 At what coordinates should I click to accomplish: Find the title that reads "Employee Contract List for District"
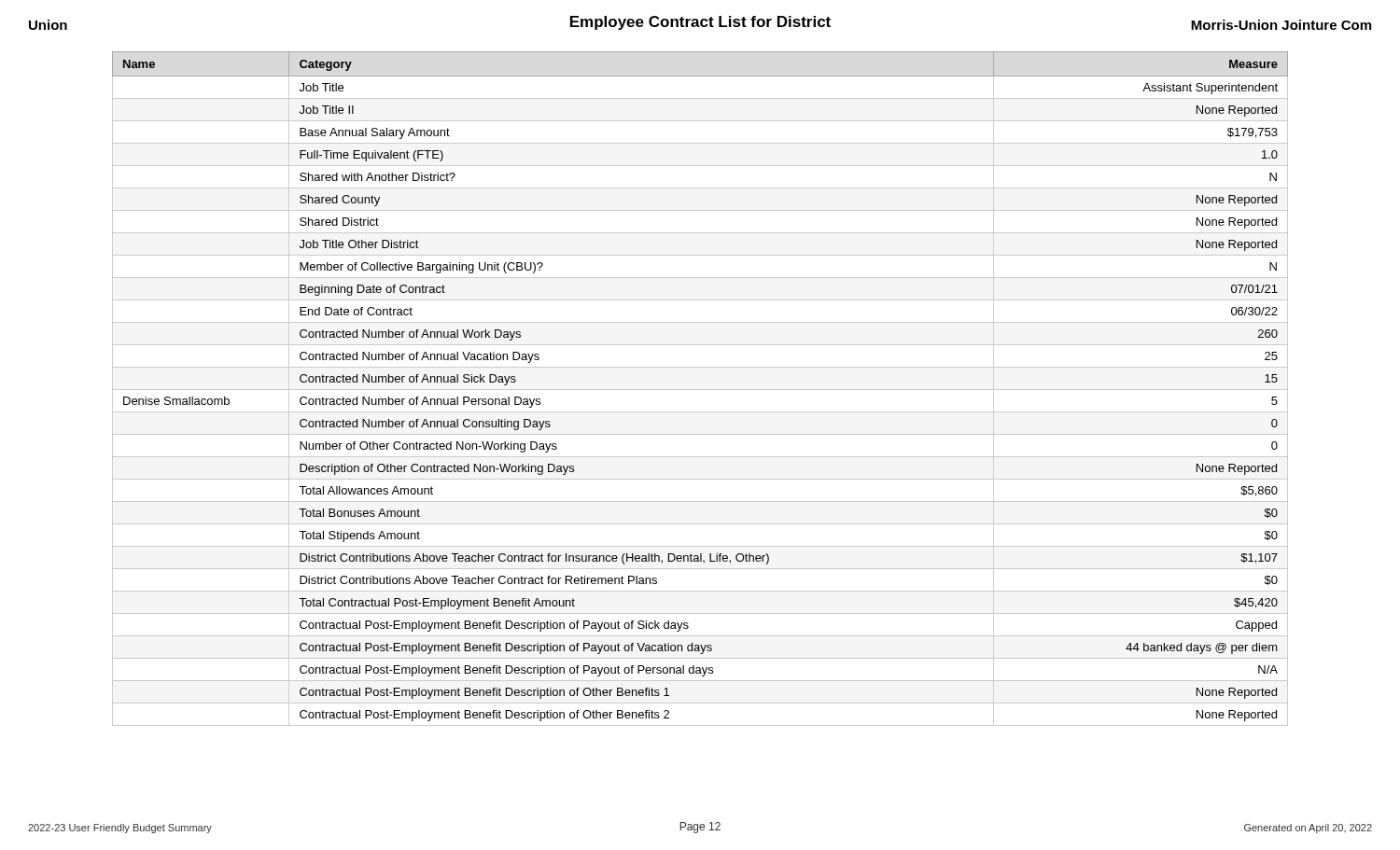coord(700,22)
